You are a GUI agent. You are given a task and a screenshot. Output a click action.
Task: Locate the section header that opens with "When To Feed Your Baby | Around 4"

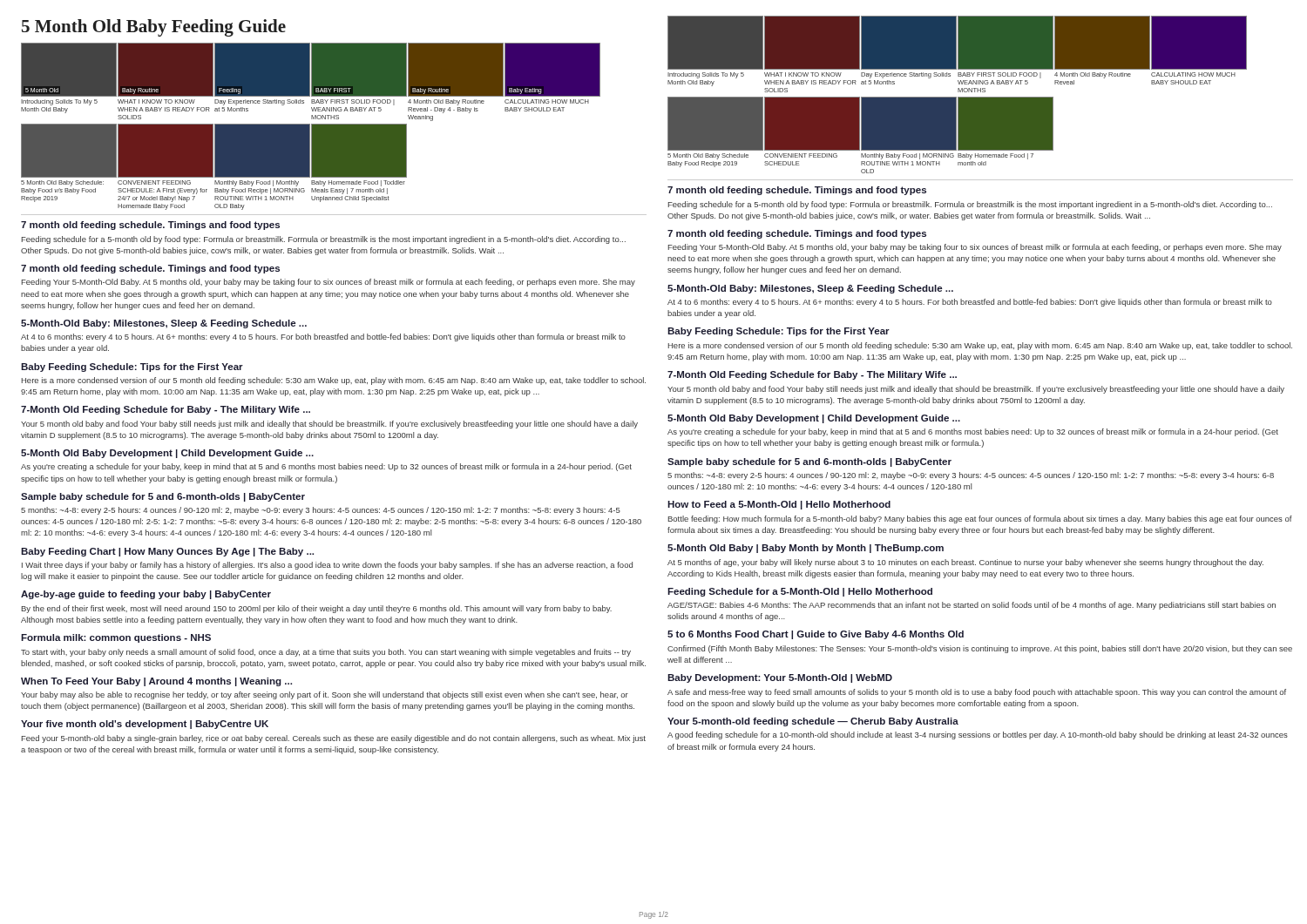tap(334, 693)
